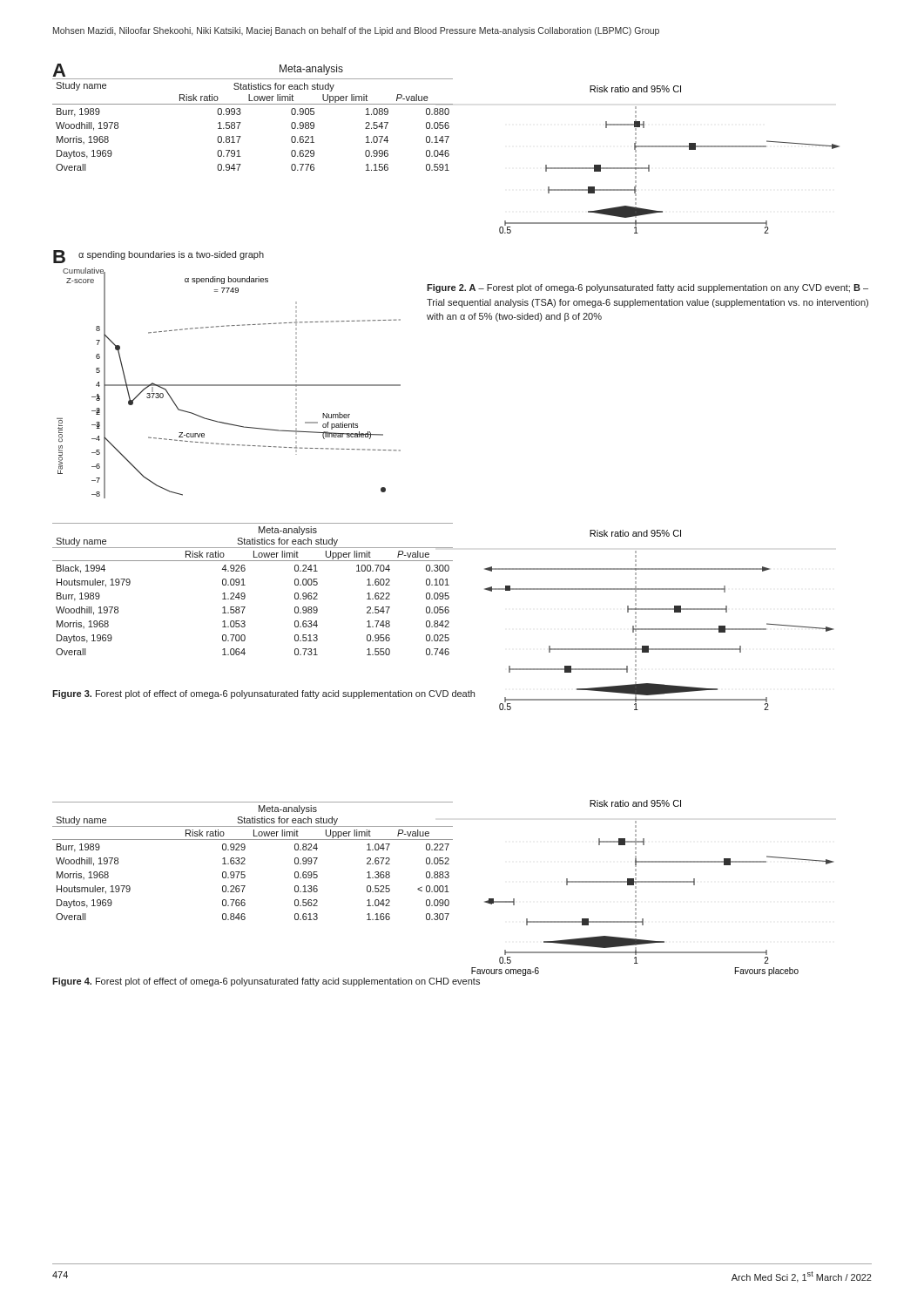Find the caption on this page that starts "Figure 4. Forest plot of effect of omega-6"
The height and width of the screenshot is (1307, 924).
coord(266,981)
